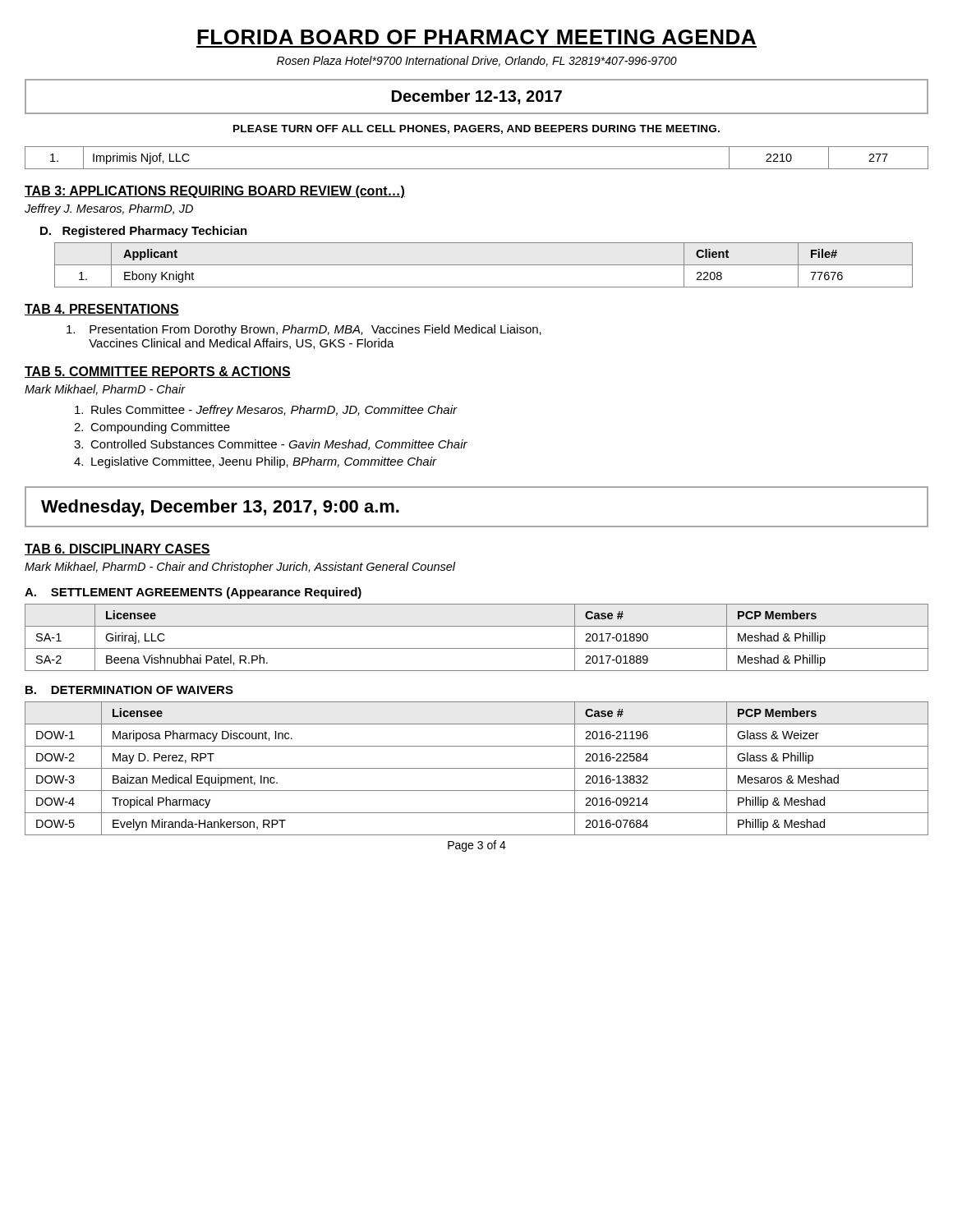Locate the section header with the text "Wednesday, December 13, 2017, 9:00 a.m."
The width and height of the screenshot is (953, 1232).
pos(476,507)
